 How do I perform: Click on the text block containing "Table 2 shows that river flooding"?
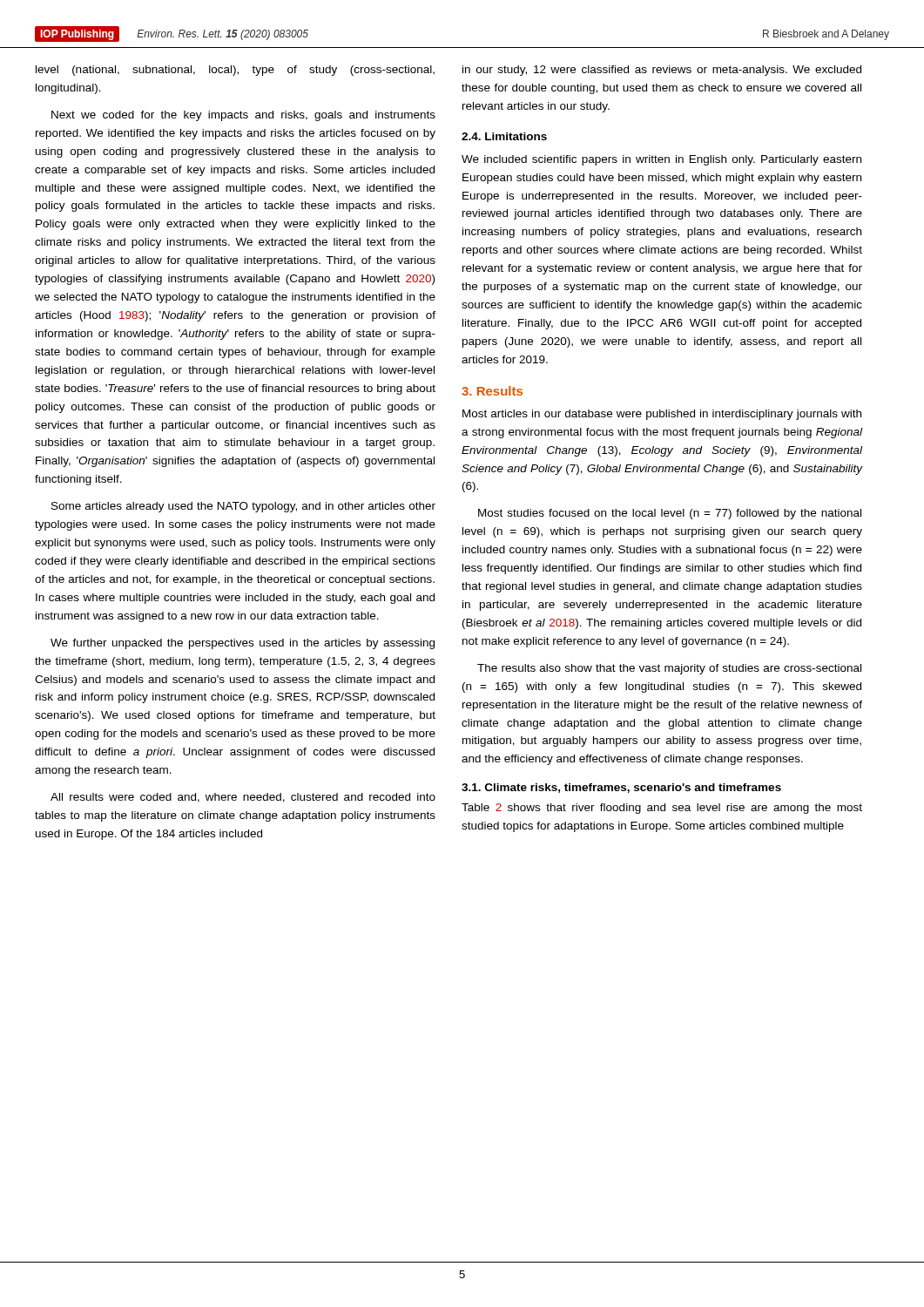(662, 817)
